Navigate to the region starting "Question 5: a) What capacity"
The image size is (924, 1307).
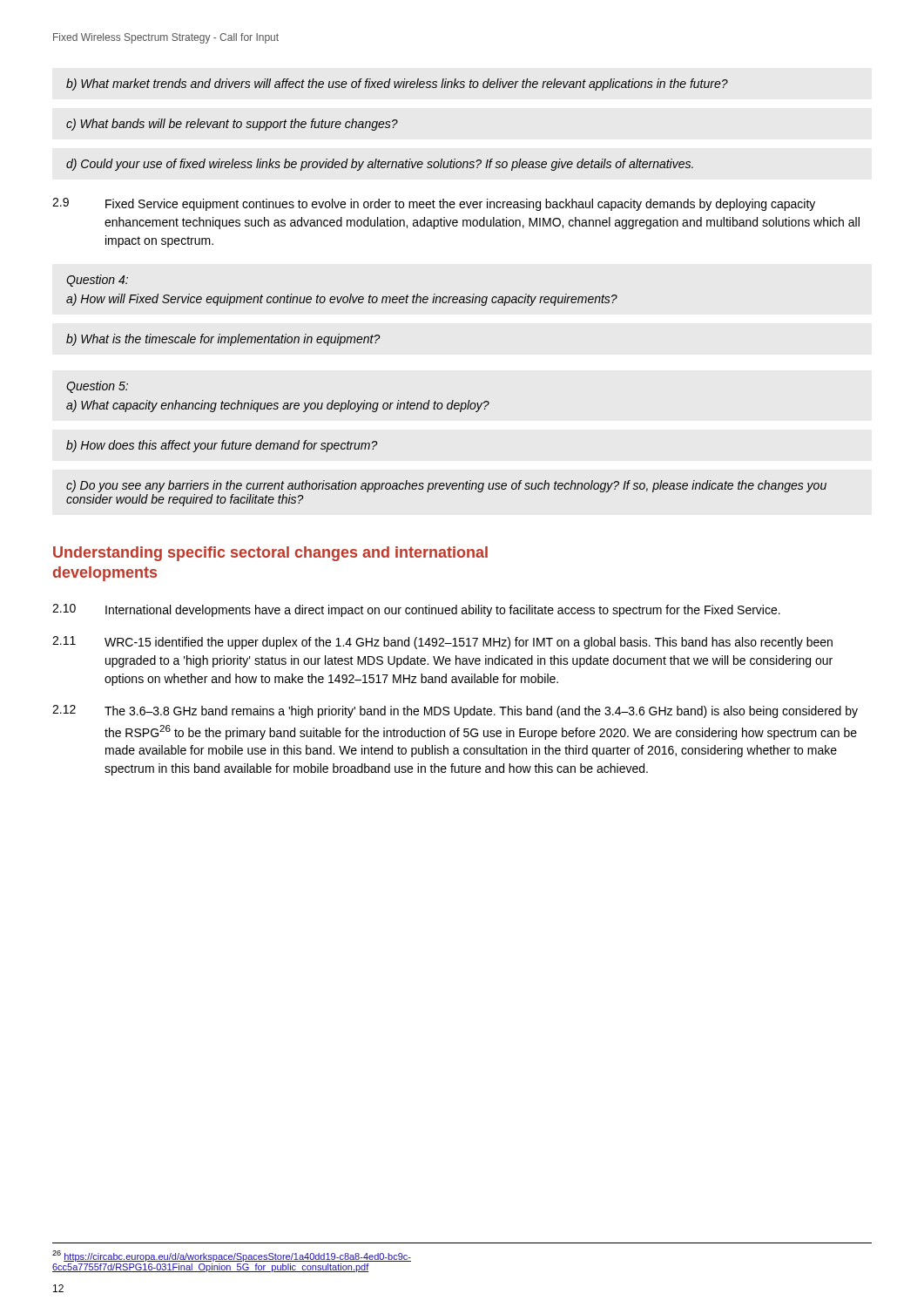(462, 396)
